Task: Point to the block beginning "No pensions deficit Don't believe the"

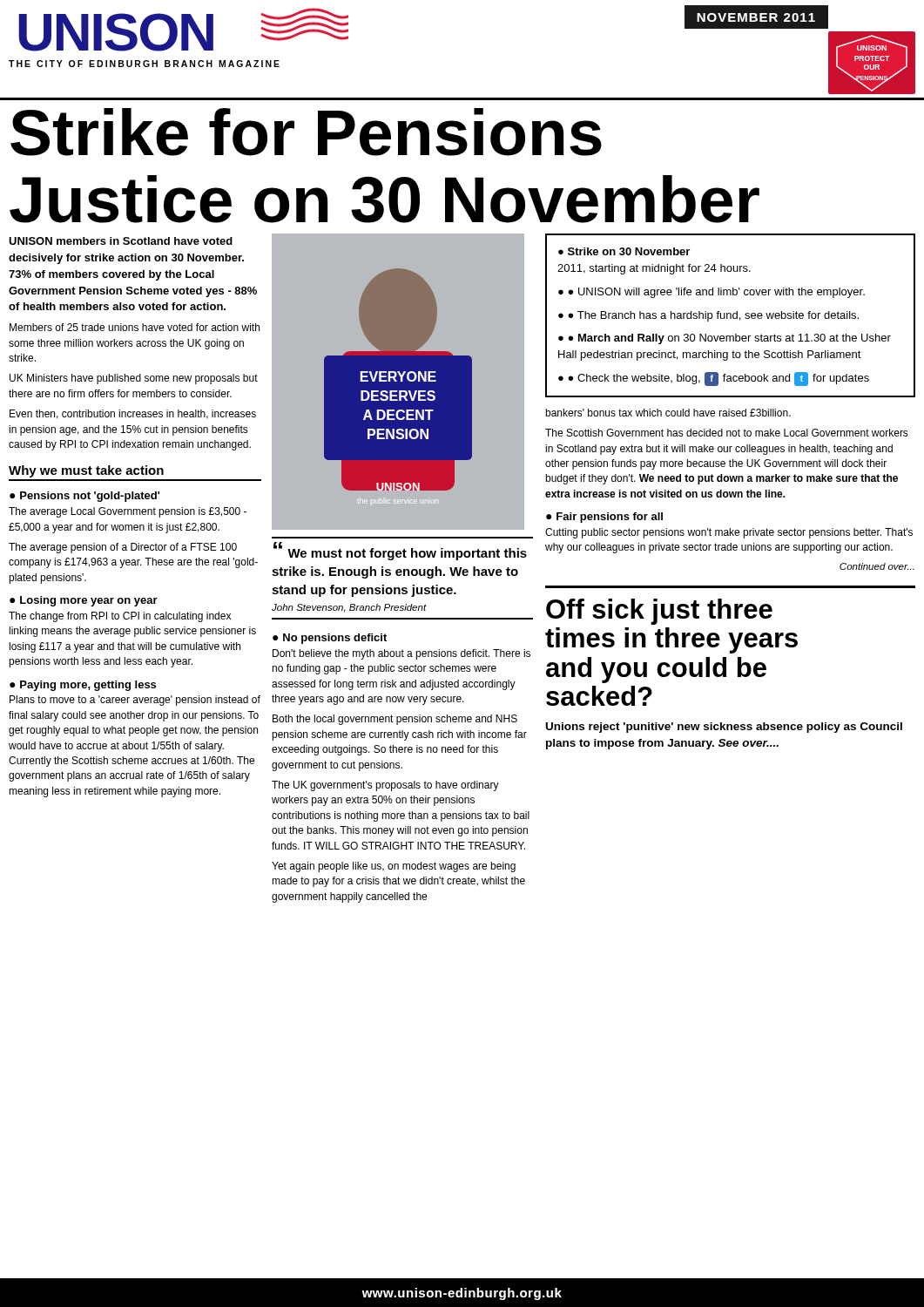Action: 401,668
